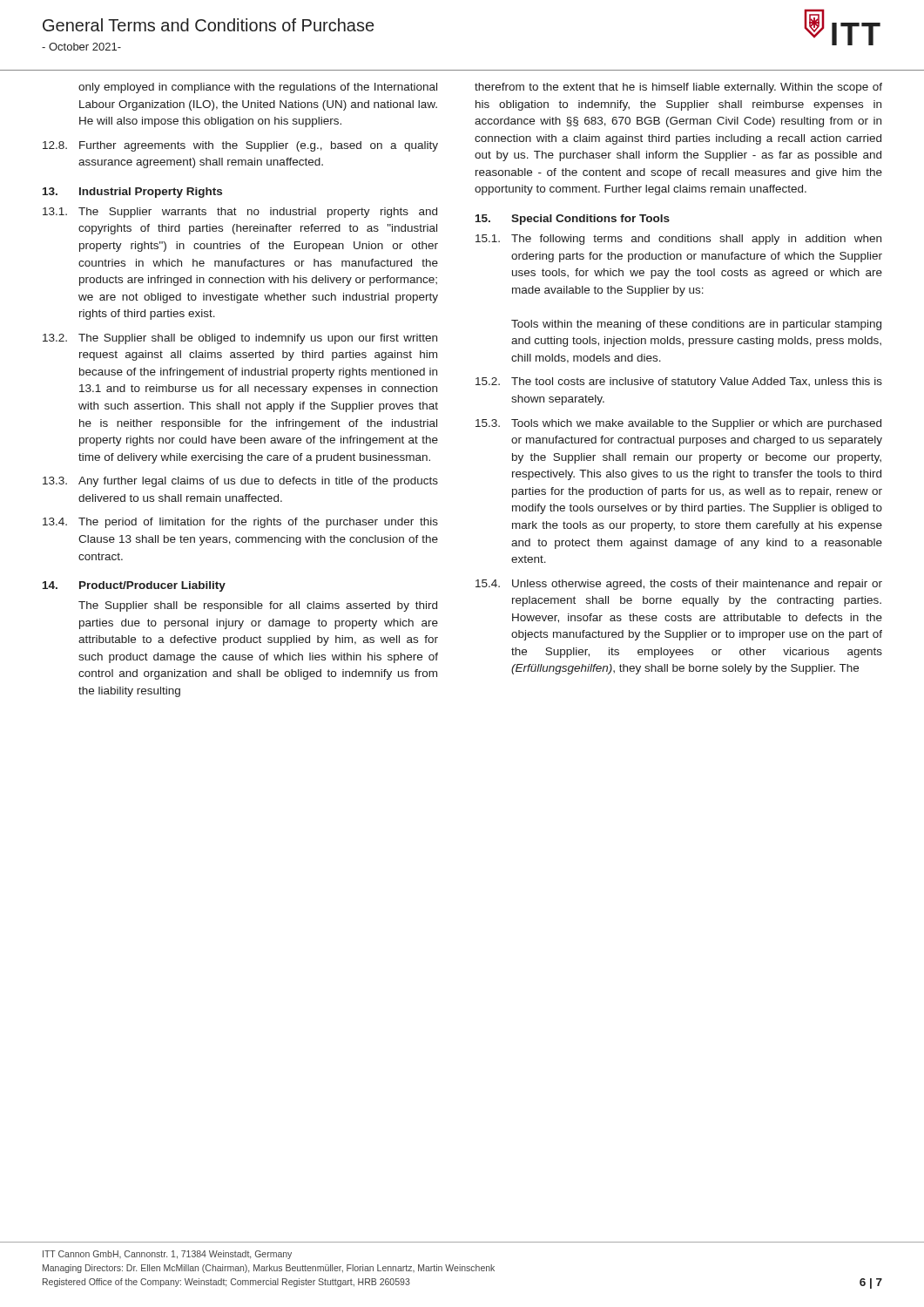The height and width of the screenshot is (1307, 924).
Task: Select the list item that reads "15.1. The following terms and conditions"
Action: tap(678, 298)
